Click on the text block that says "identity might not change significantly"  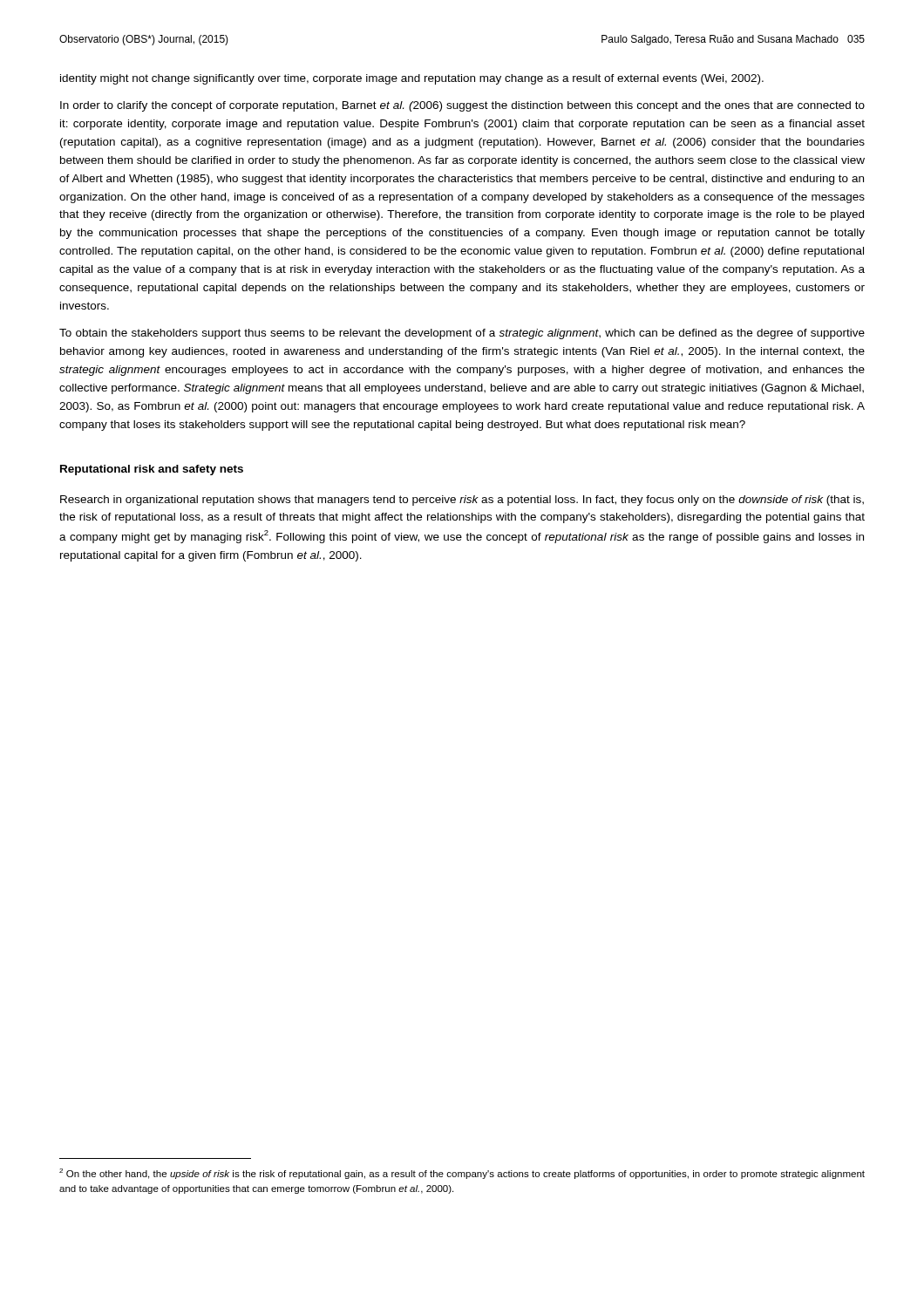click(x=412, y=78)
